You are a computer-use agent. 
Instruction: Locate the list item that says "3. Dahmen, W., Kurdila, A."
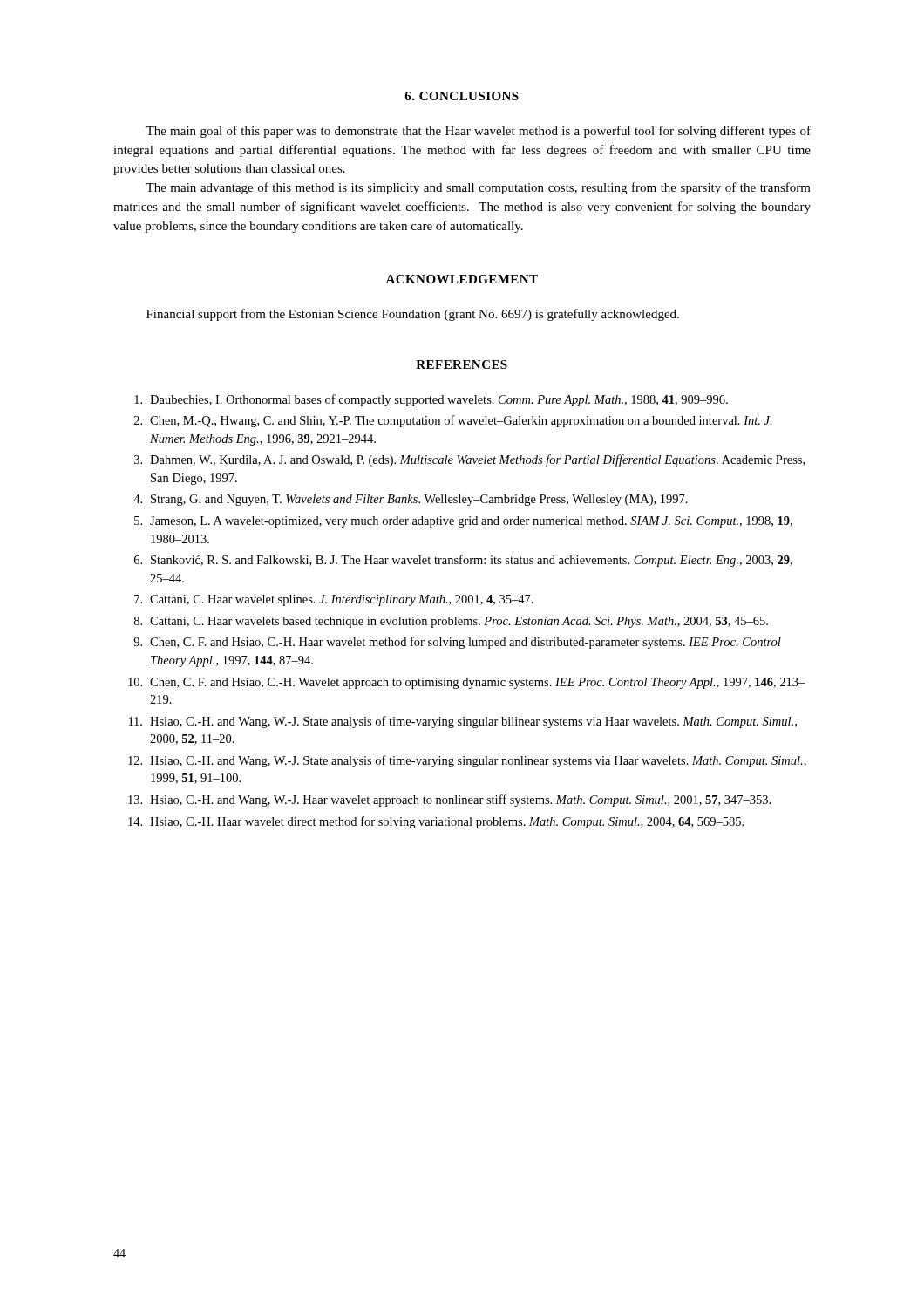(462, 469)
